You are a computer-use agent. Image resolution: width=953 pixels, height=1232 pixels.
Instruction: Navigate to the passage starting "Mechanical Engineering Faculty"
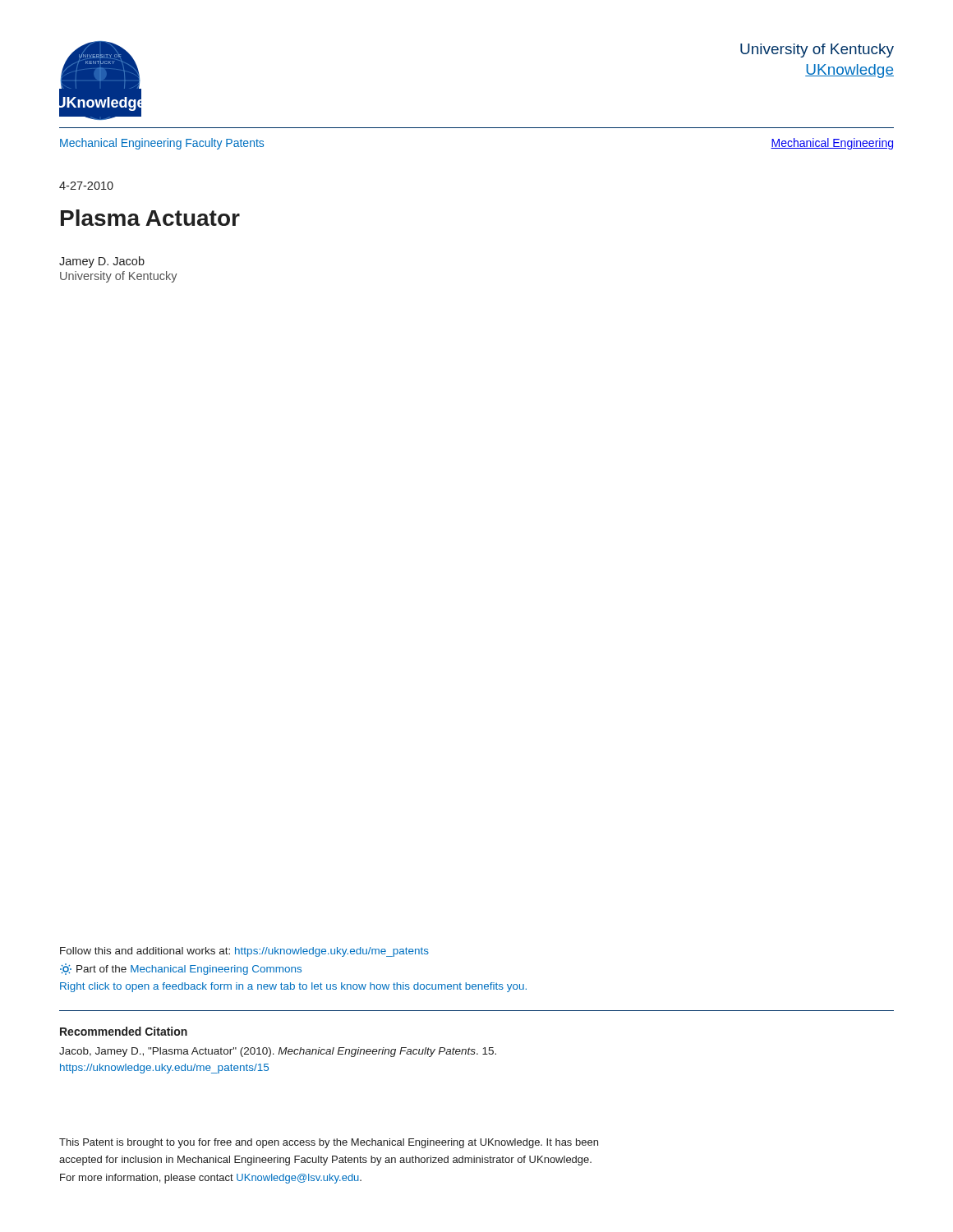coord(160,143)
